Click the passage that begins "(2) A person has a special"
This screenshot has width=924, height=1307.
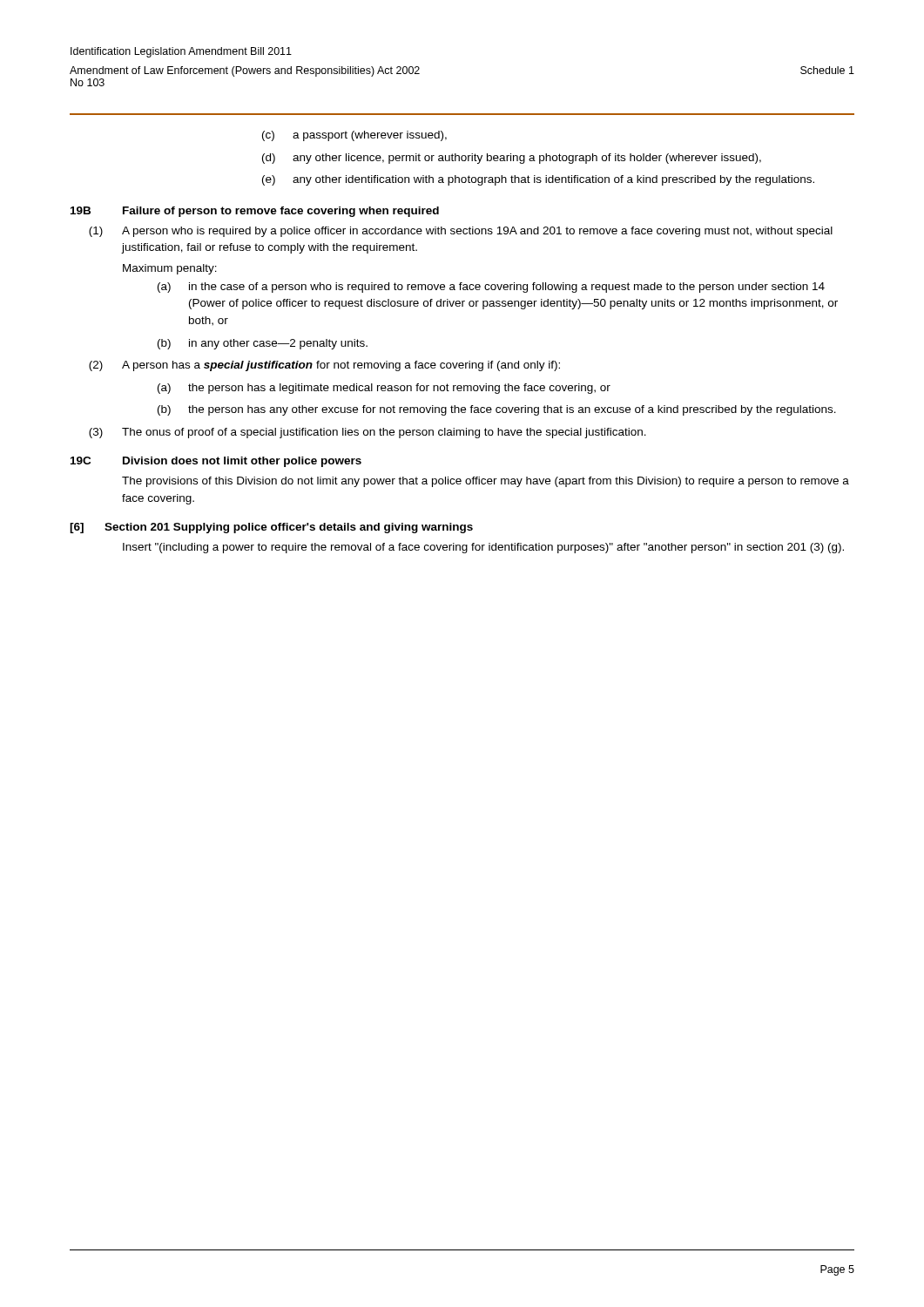point(462,365)
